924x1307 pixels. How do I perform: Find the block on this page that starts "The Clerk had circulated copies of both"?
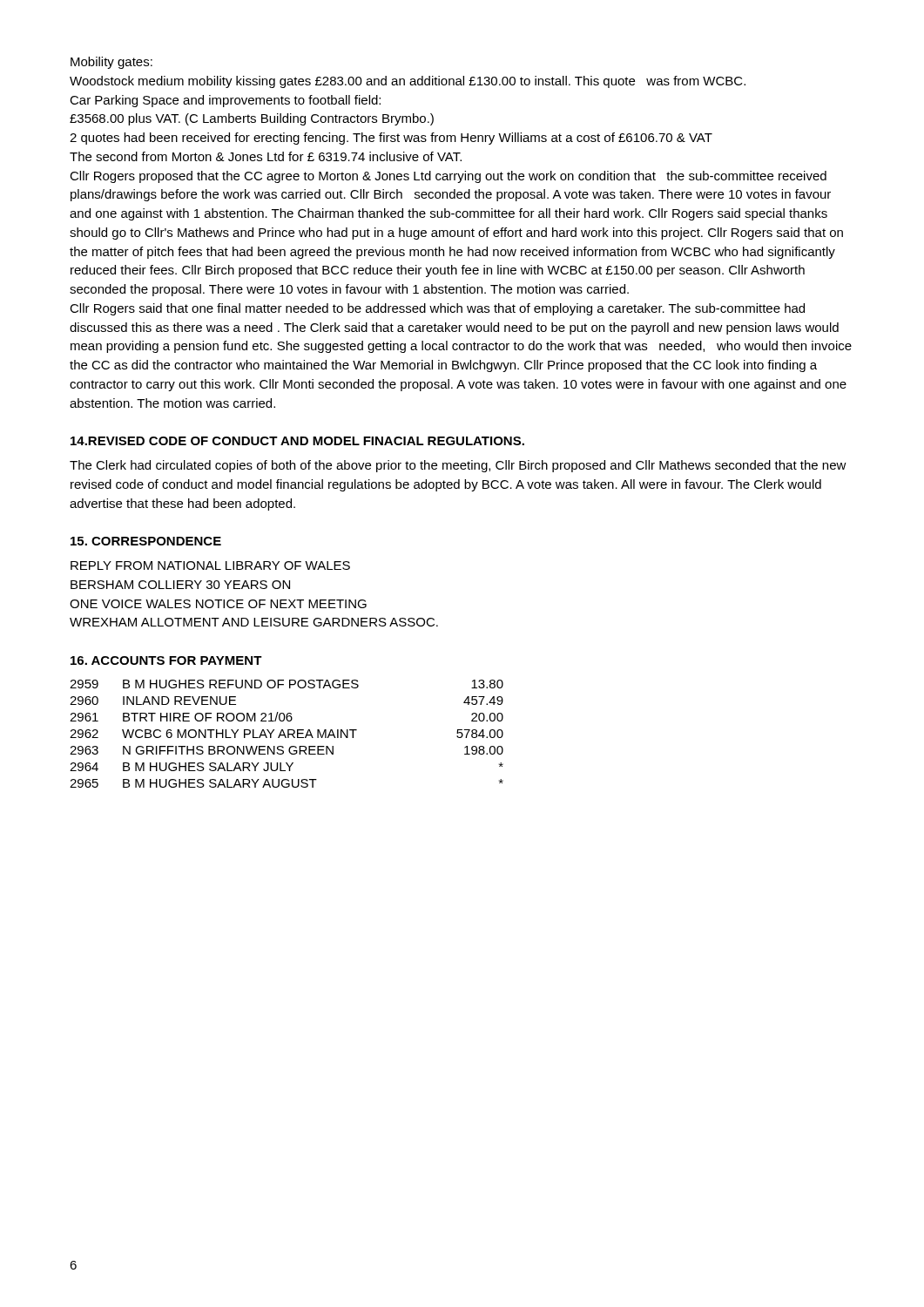458,484
